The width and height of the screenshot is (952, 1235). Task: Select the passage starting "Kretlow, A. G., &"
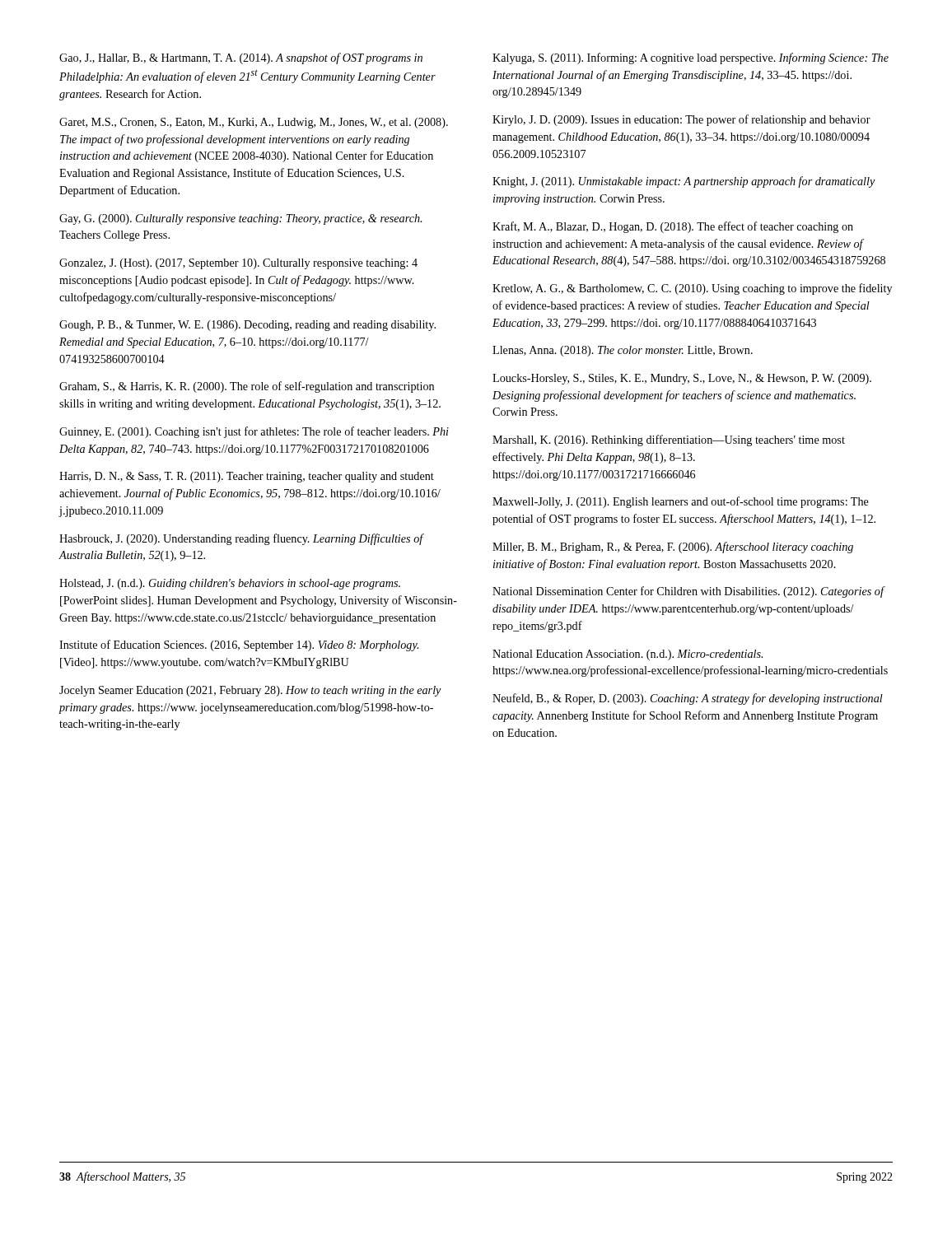[693, 306]
